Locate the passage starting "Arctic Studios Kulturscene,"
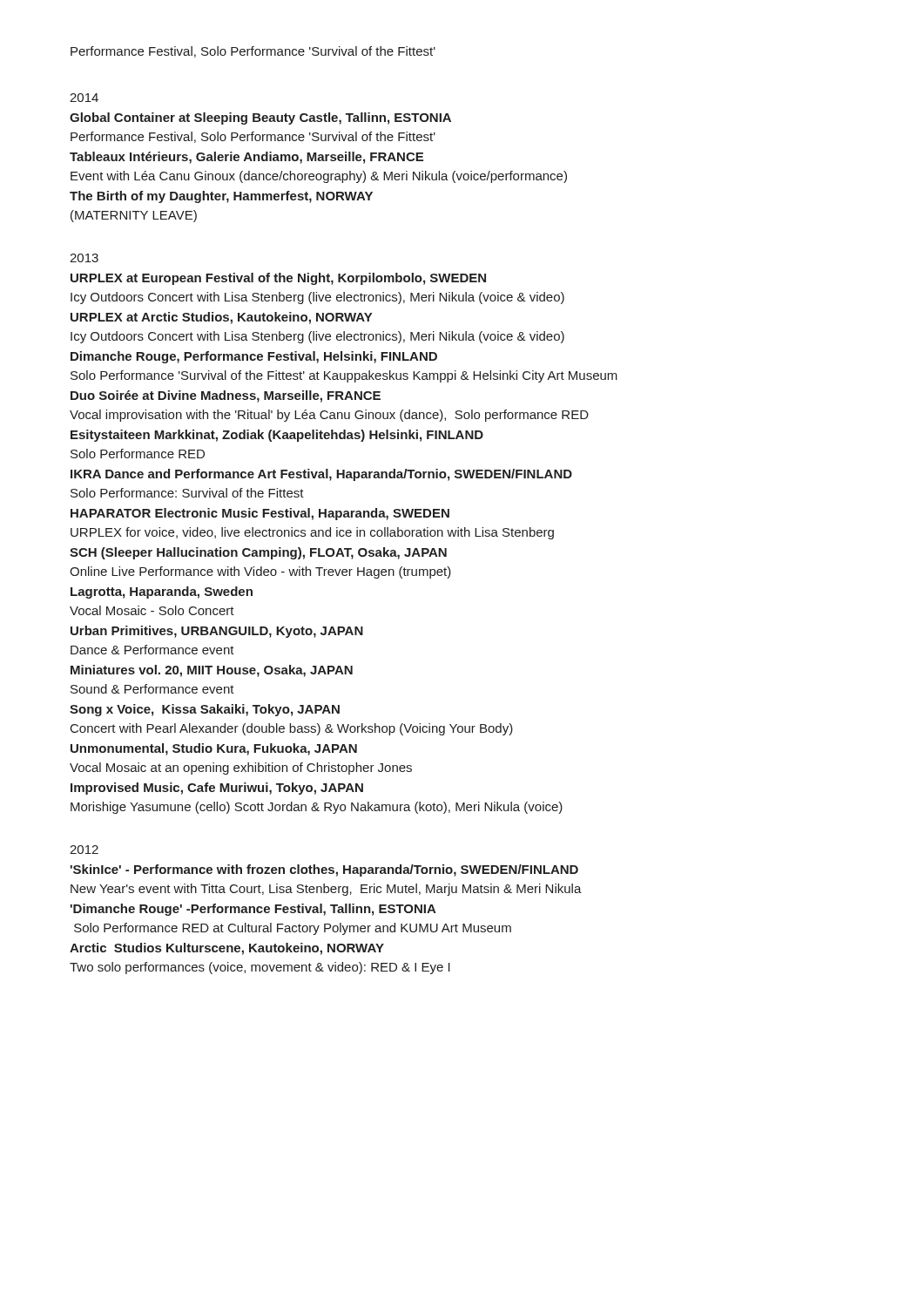Viewport: 924px width, 1307px height. coord(260,957)
